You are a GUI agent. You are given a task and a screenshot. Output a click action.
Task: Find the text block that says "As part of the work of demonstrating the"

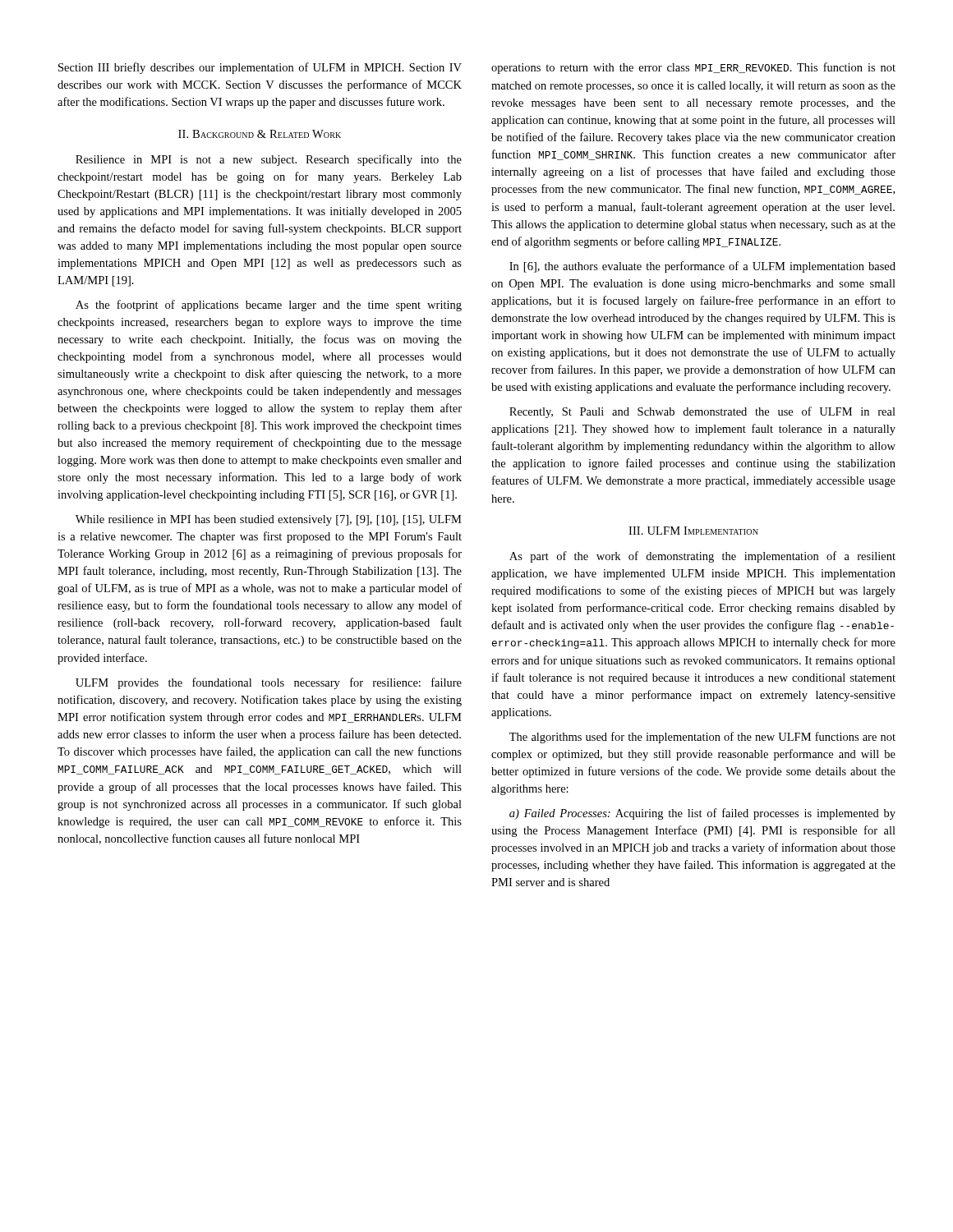(693, 634)
